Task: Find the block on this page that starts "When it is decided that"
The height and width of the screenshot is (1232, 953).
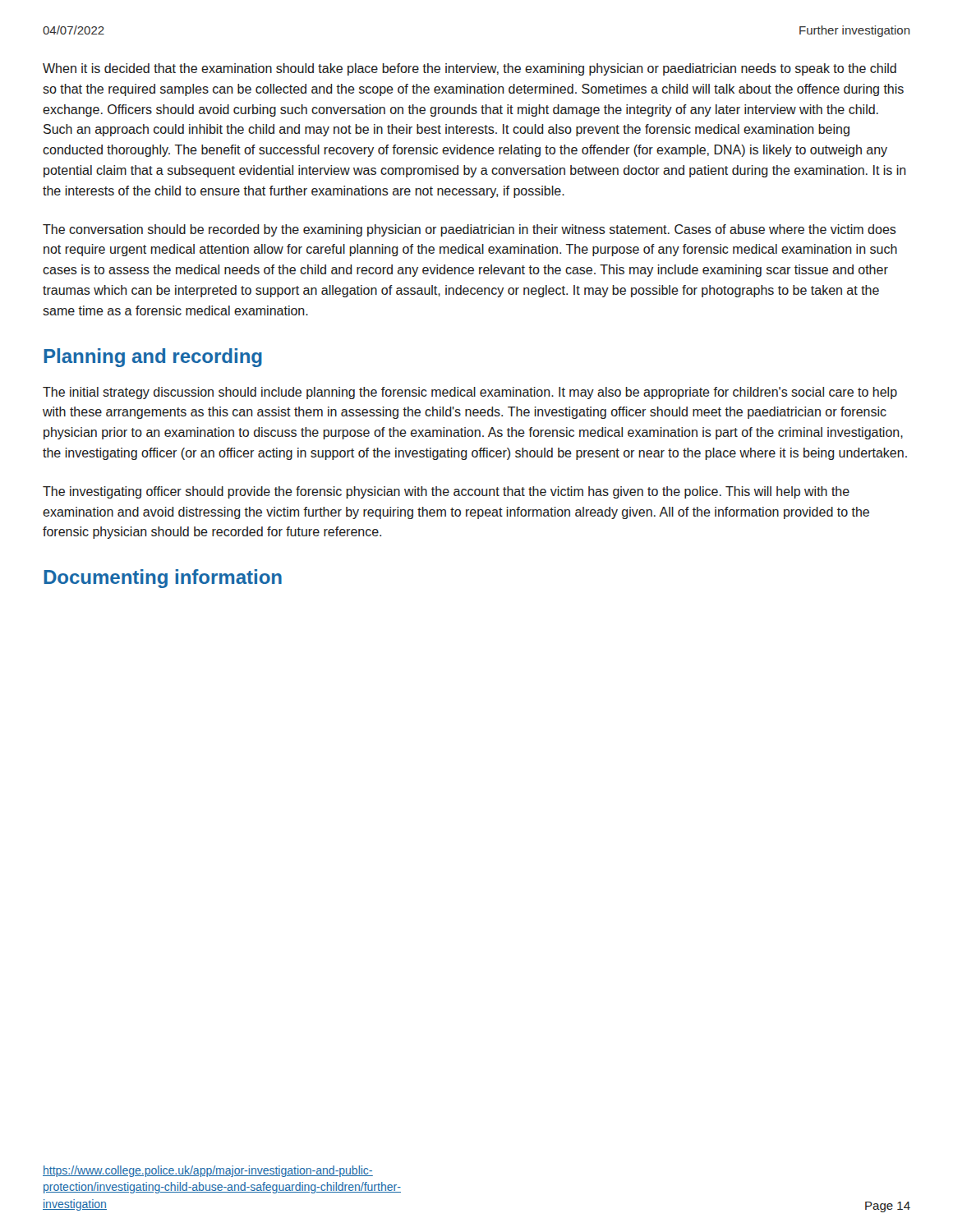Action: (475, 130)
